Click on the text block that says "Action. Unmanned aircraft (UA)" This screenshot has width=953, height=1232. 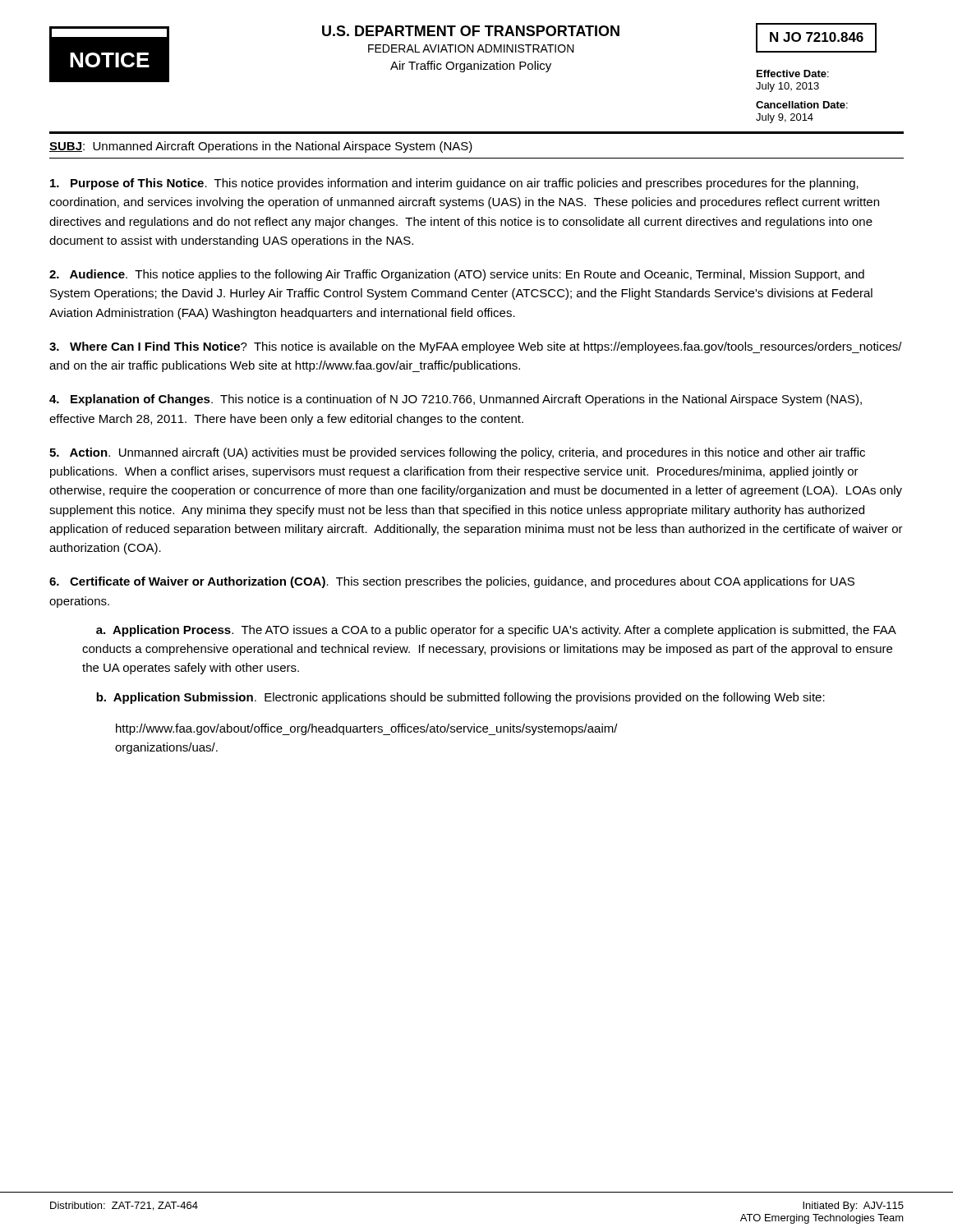pos(476,500)
